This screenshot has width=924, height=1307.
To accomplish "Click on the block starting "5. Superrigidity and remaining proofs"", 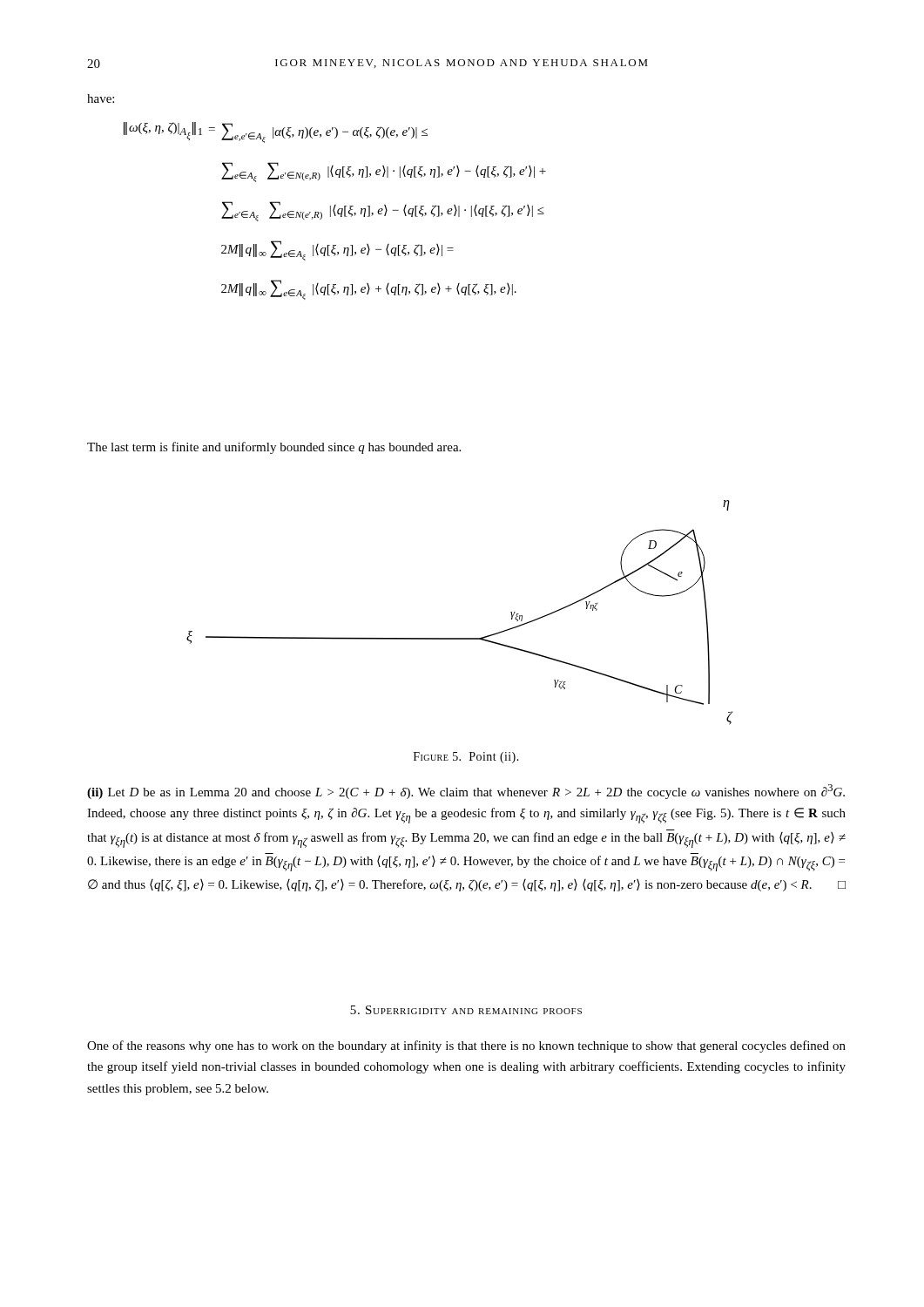I will pos(466,1010).
